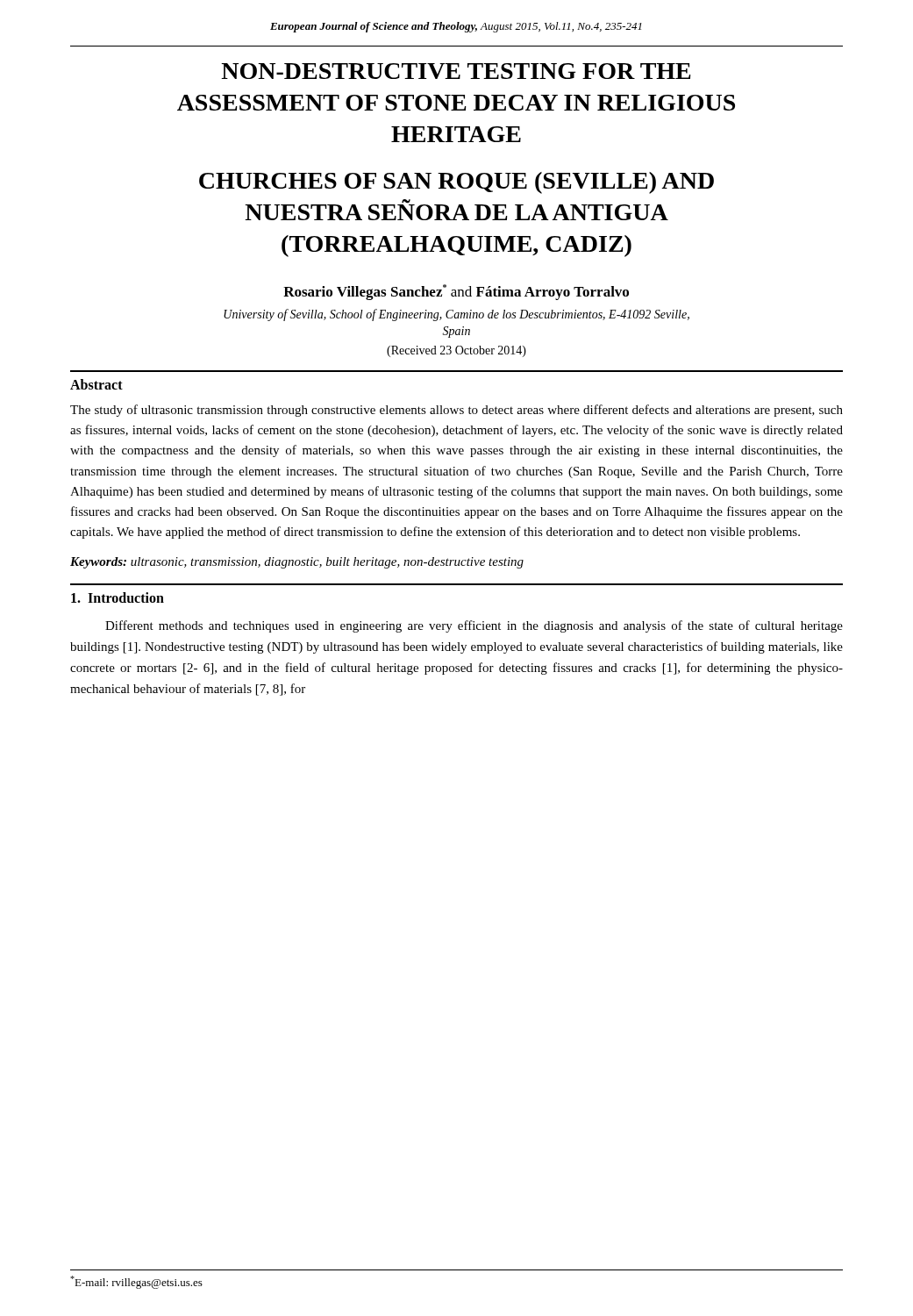Find the block starting "University of Sevilla, School of Engineering, Camino de"

[x=456, y=323]
